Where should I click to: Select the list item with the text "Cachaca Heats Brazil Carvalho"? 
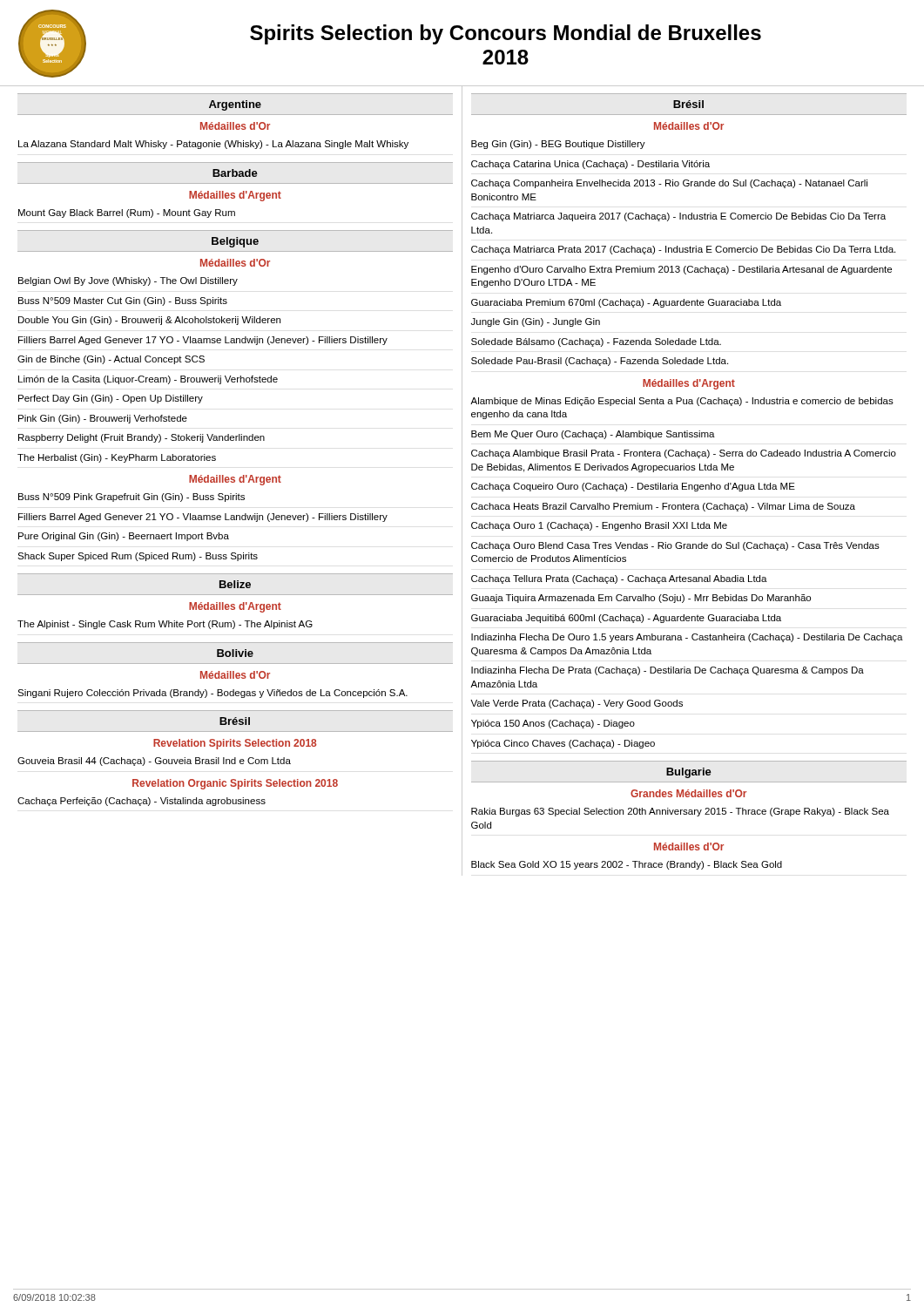pyautogui.click(x=663, y=506)
